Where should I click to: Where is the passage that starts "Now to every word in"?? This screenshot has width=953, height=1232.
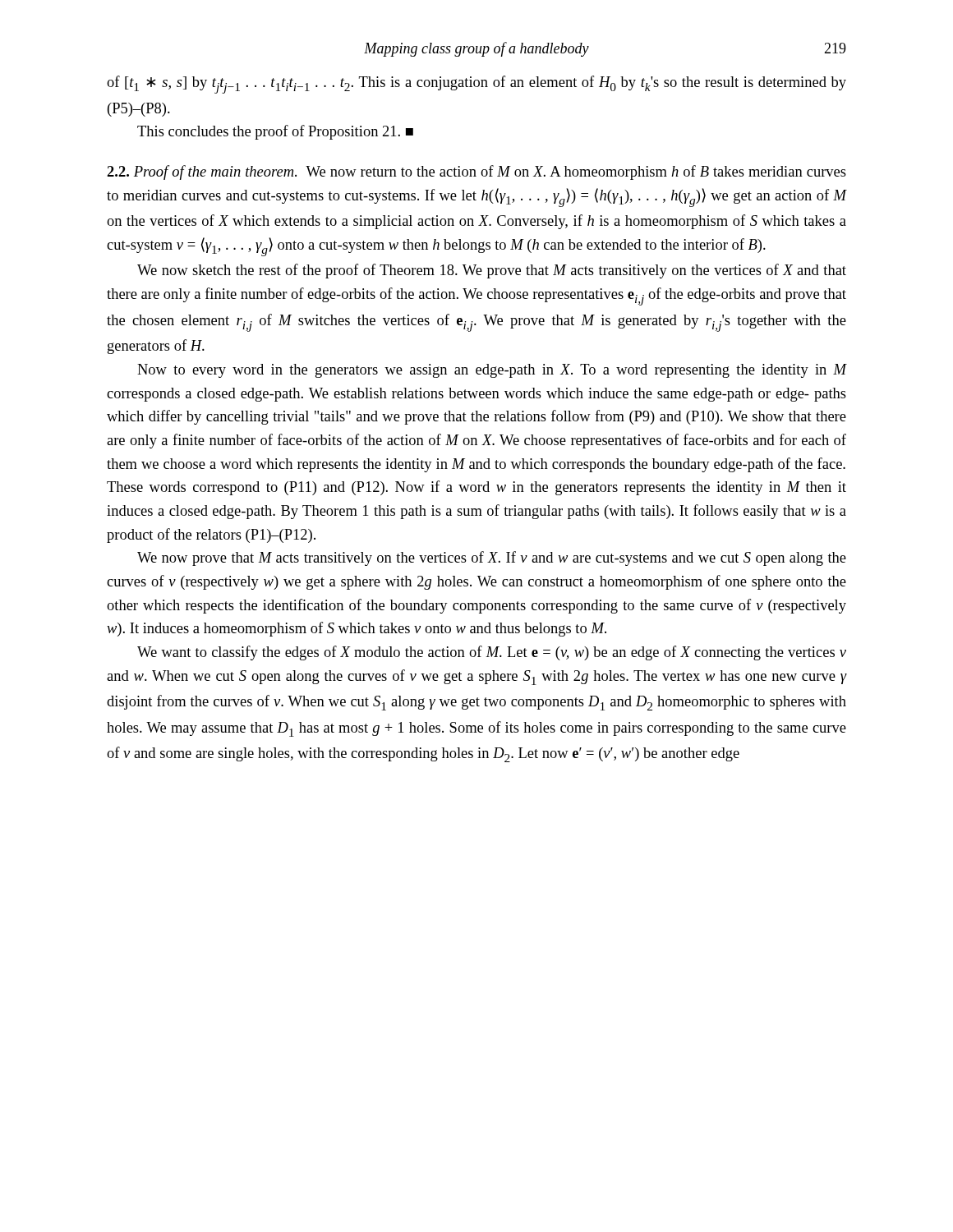476,452
